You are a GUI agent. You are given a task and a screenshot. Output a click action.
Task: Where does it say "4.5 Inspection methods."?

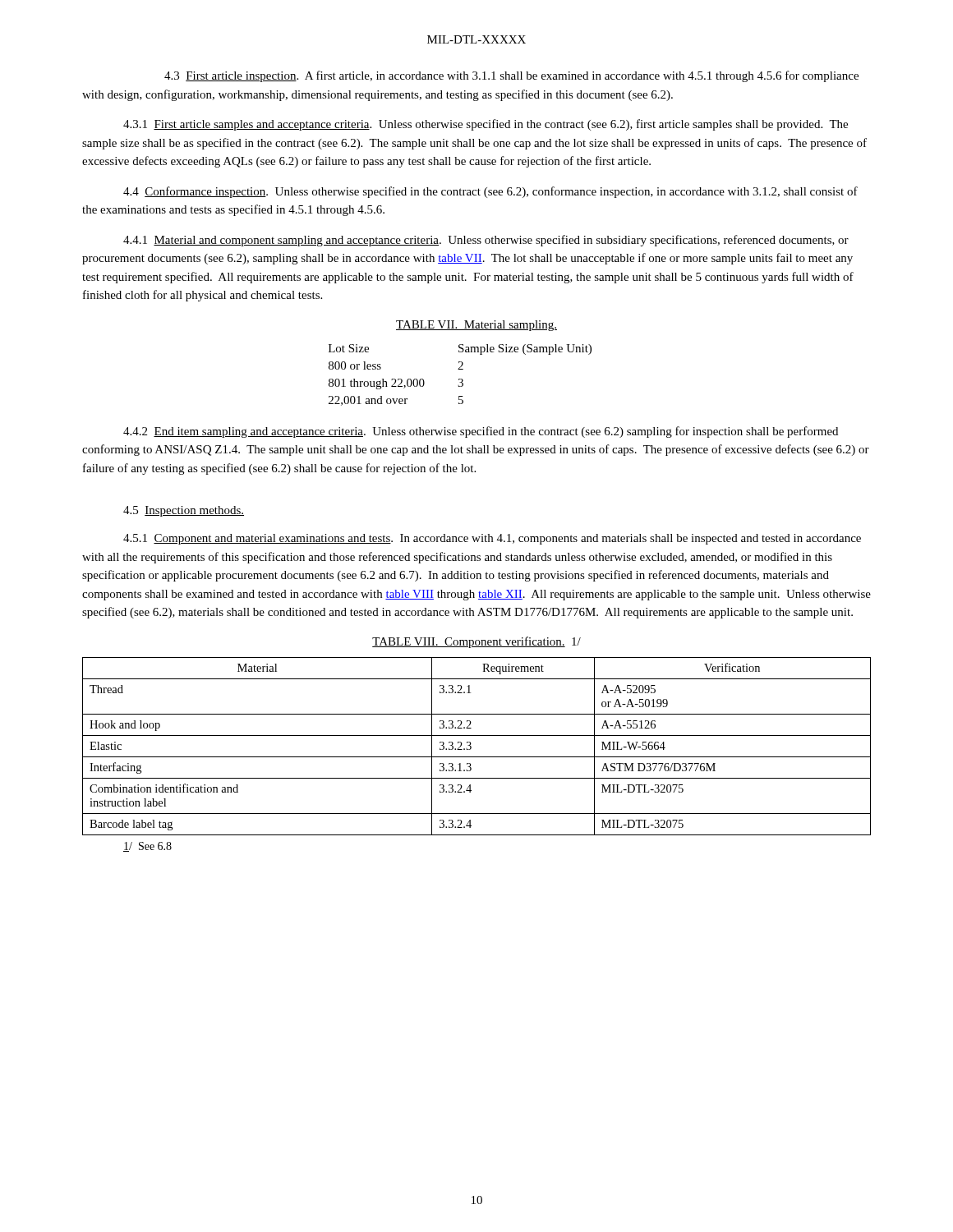click(184, 510)
